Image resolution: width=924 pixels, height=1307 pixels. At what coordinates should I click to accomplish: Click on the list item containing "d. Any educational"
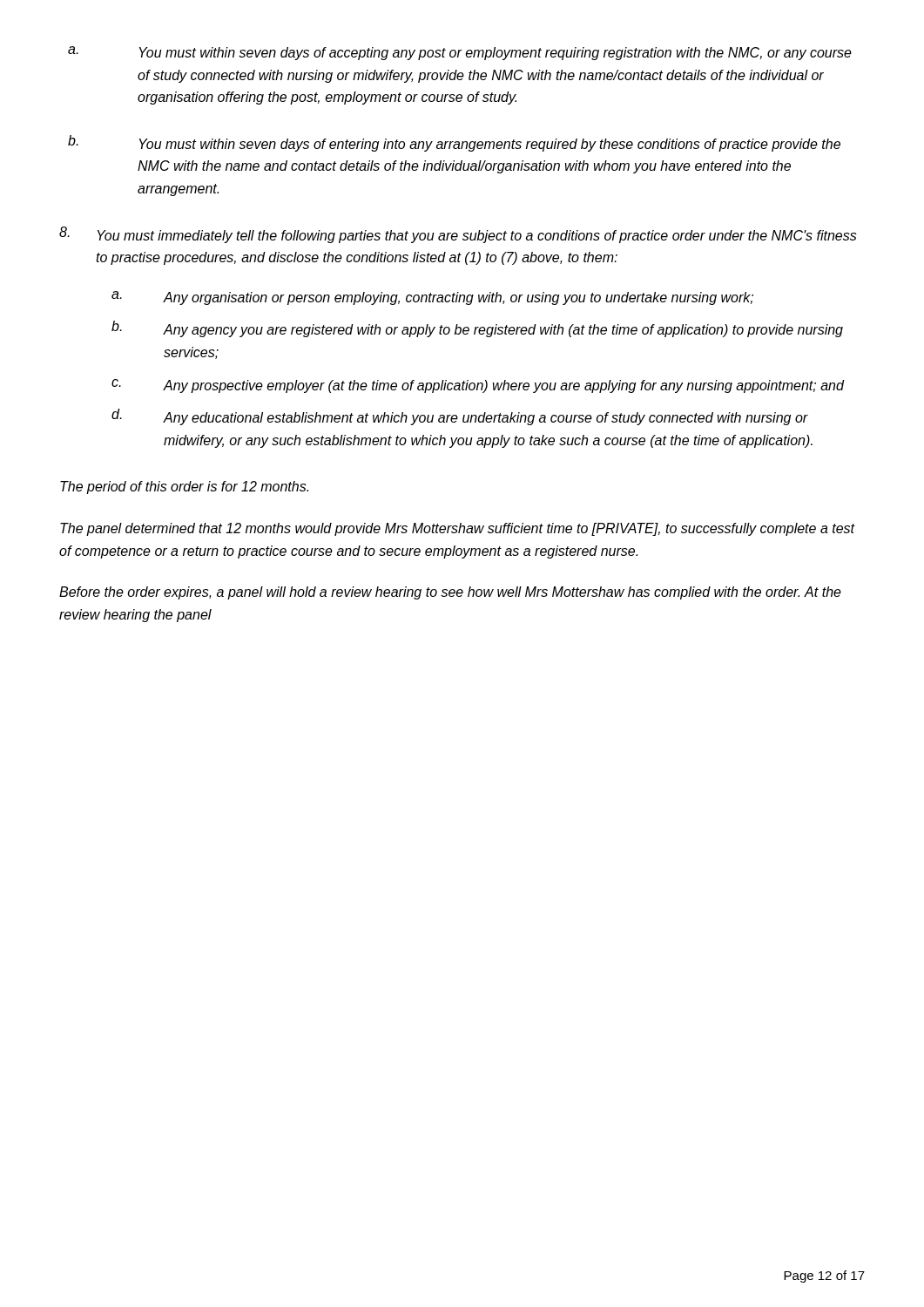tap(488, 429)
